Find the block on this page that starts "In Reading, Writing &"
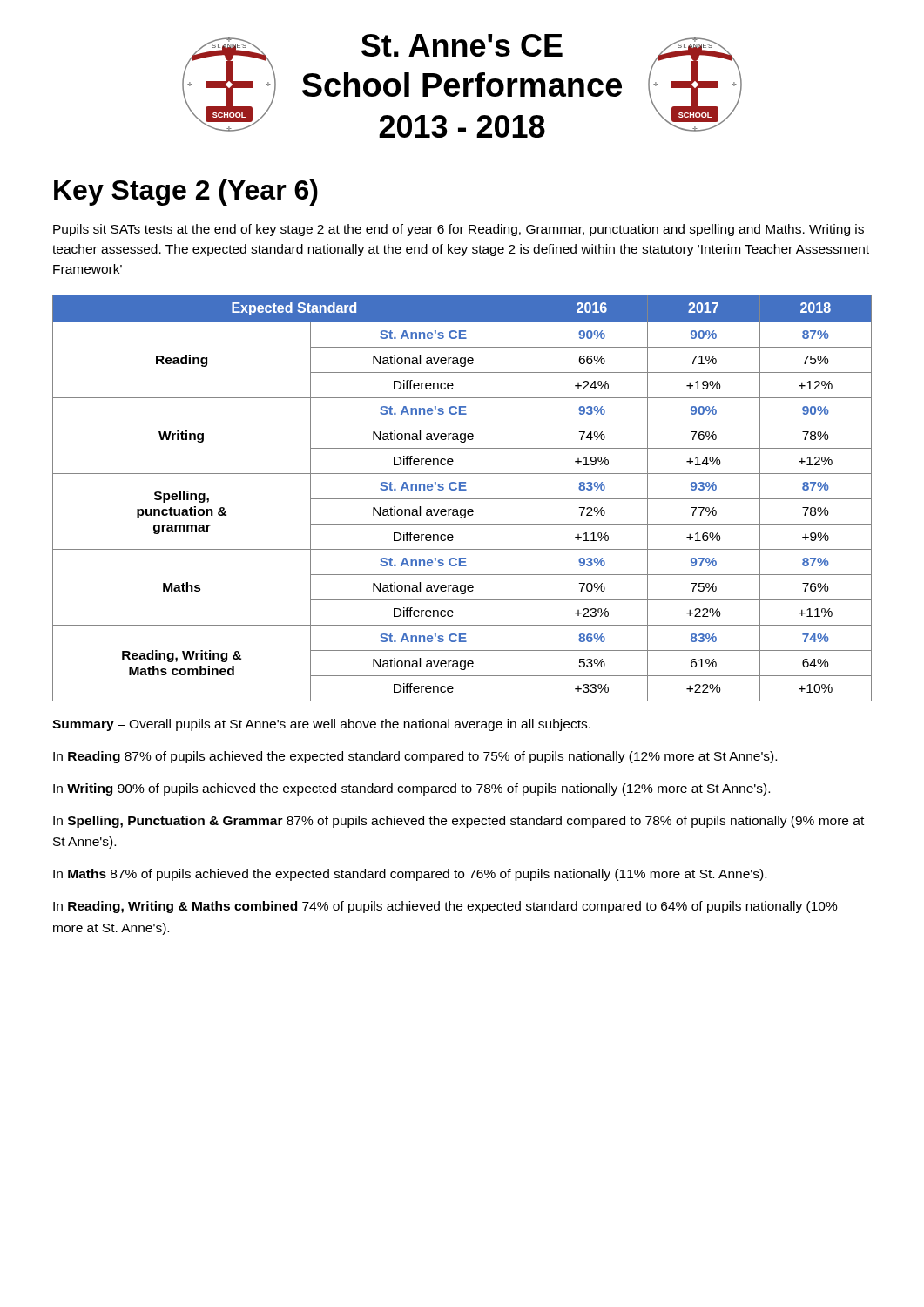This screenshot has width=924, height=1307. tap(445, 917)
